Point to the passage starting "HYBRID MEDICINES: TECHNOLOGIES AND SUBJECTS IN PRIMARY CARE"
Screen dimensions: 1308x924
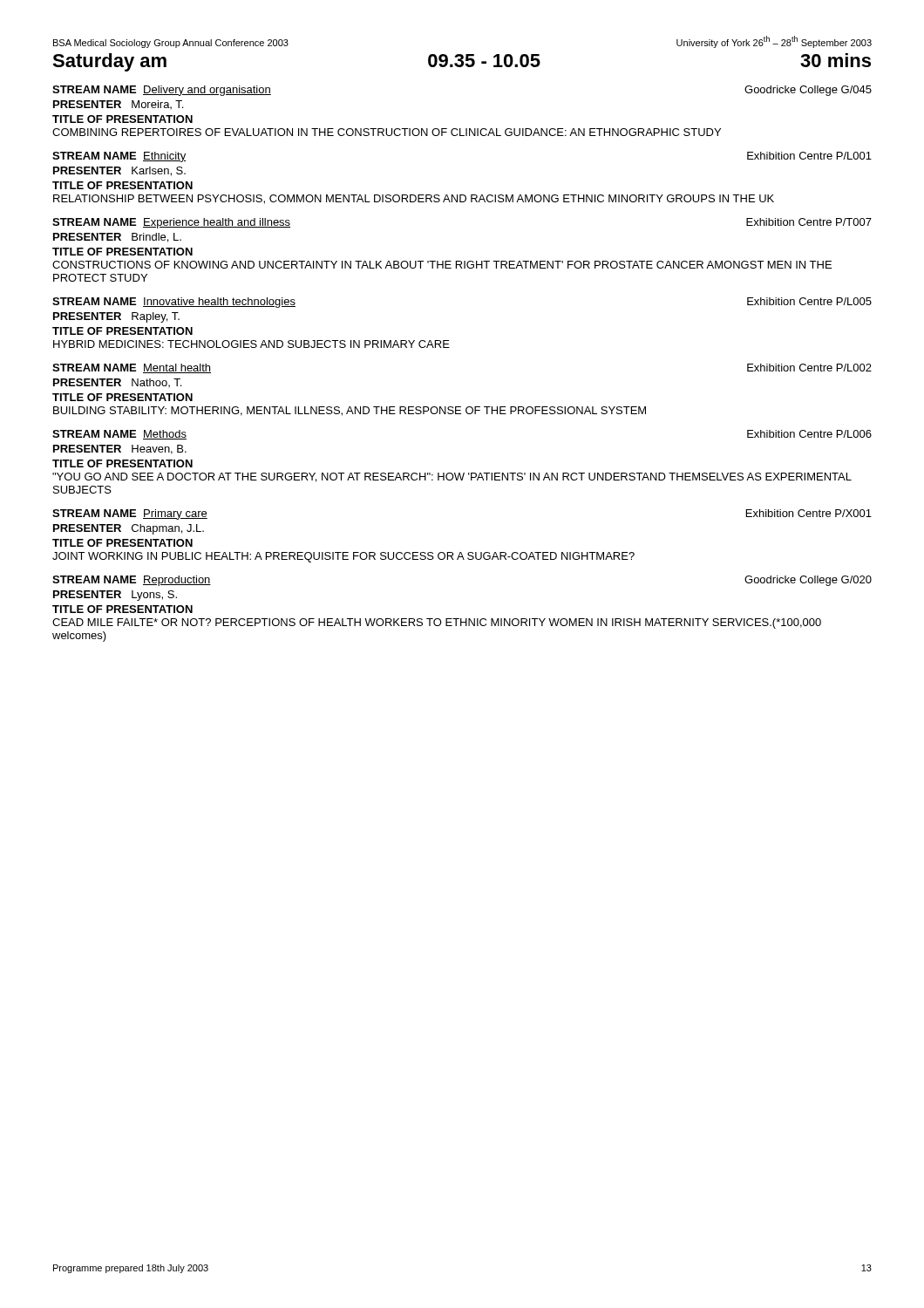click(x=251, y=344)
